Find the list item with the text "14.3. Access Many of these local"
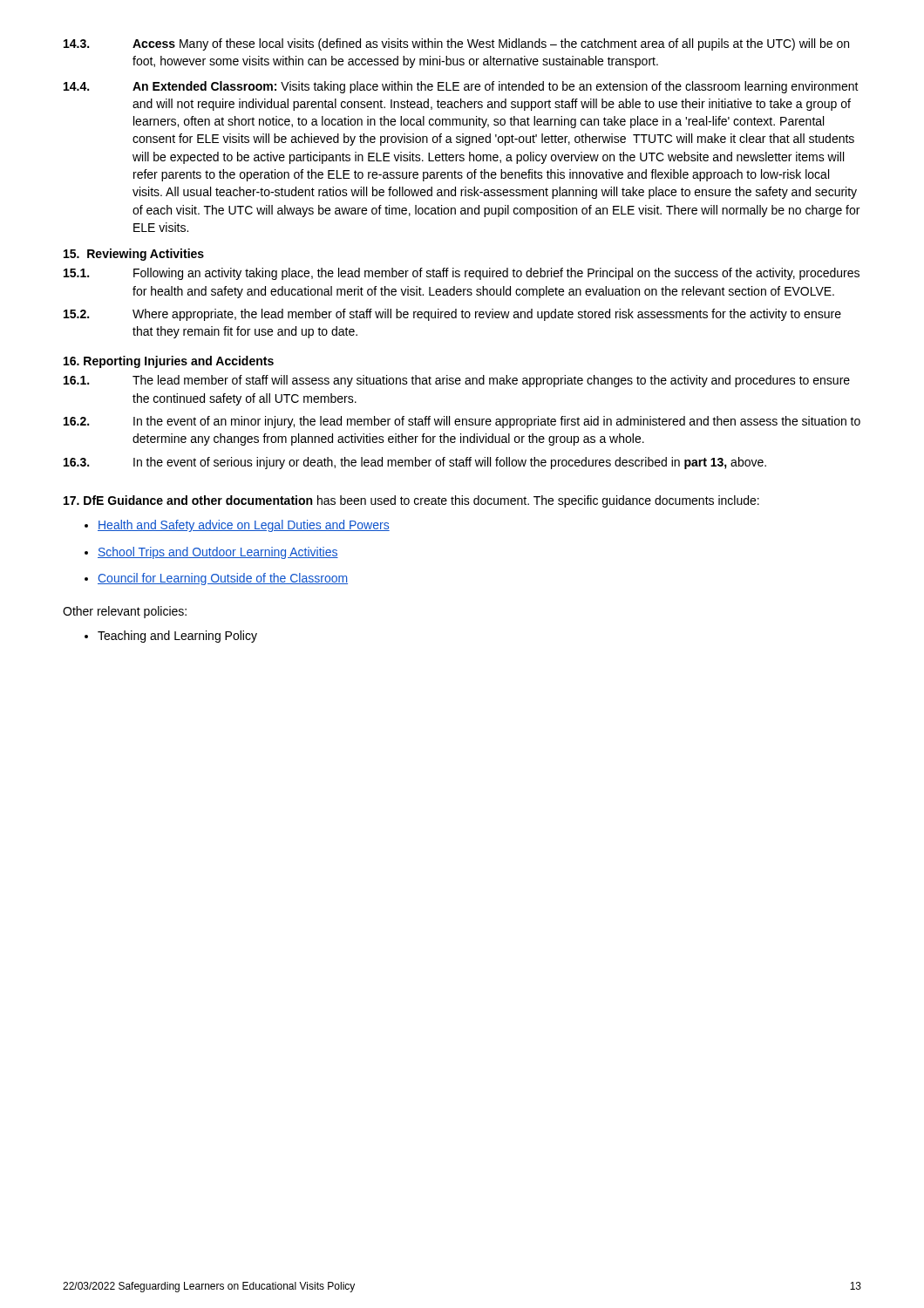Viewport: 924px width, 1308px height. (462, 53)
